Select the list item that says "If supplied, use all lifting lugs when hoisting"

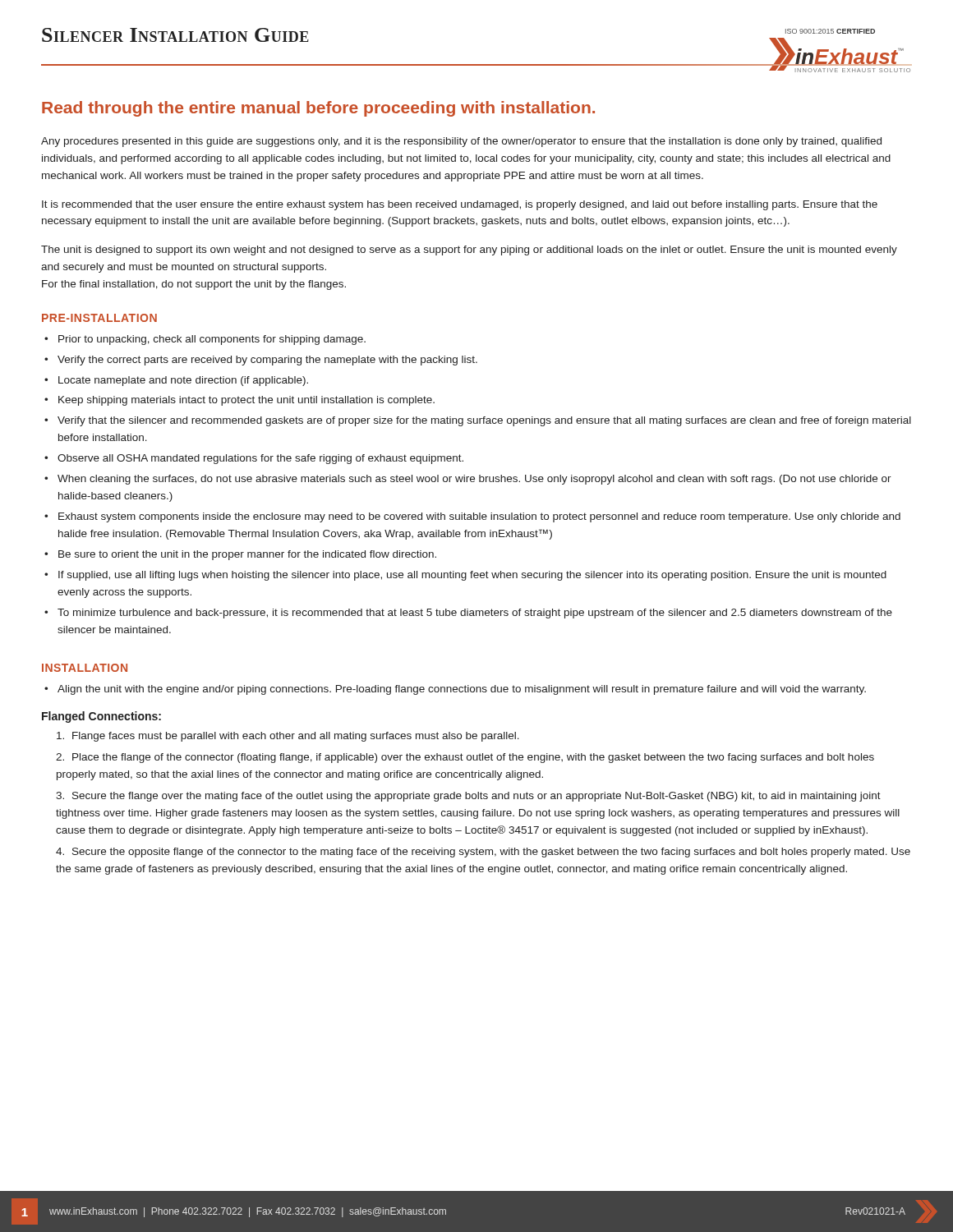point(476,584)
